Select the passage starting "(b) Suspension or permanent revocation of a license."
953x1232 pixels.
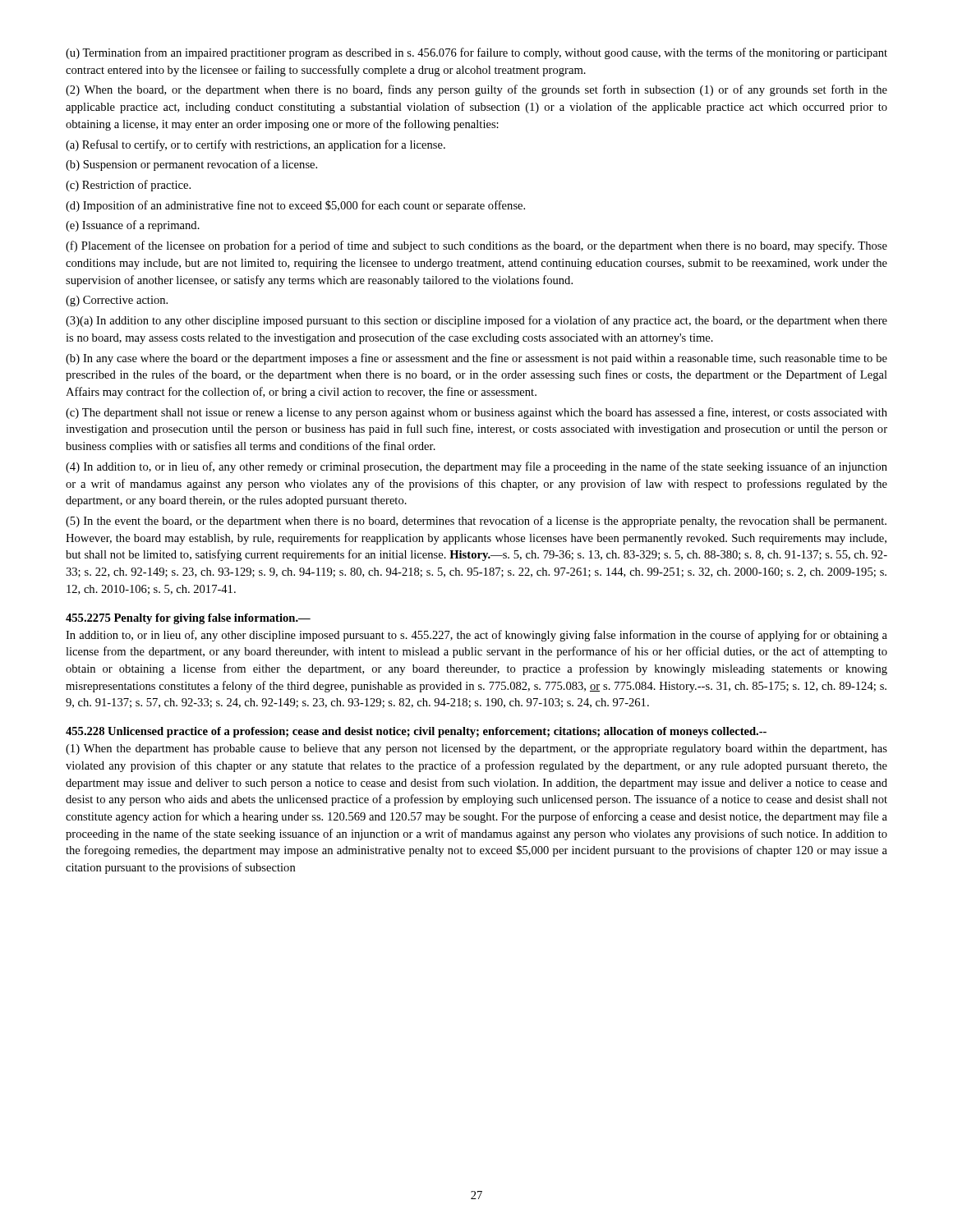pyautogui.click(x=191, y=165)
